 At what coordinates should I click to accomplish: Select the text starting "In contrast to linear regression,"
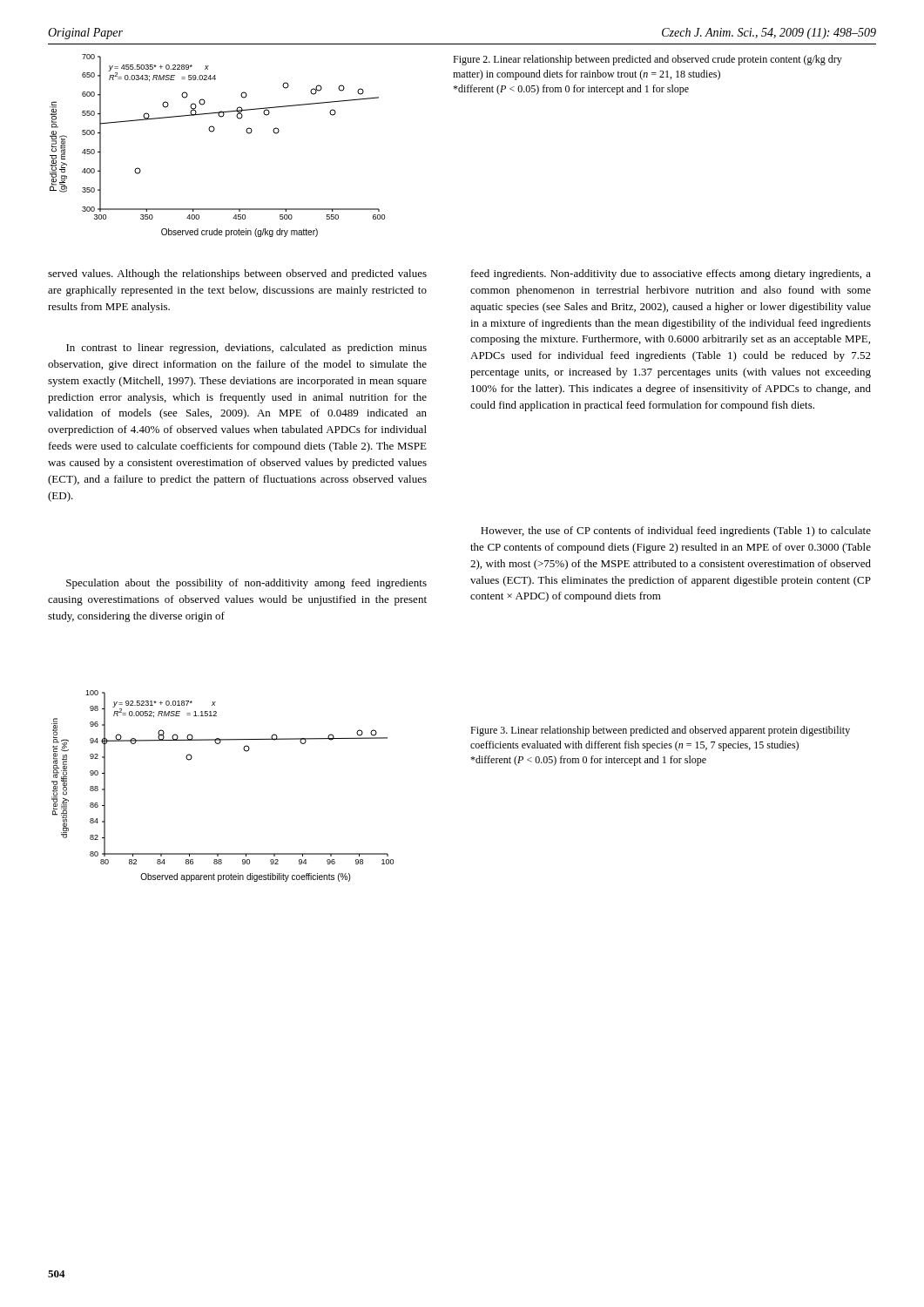[237, 421]
